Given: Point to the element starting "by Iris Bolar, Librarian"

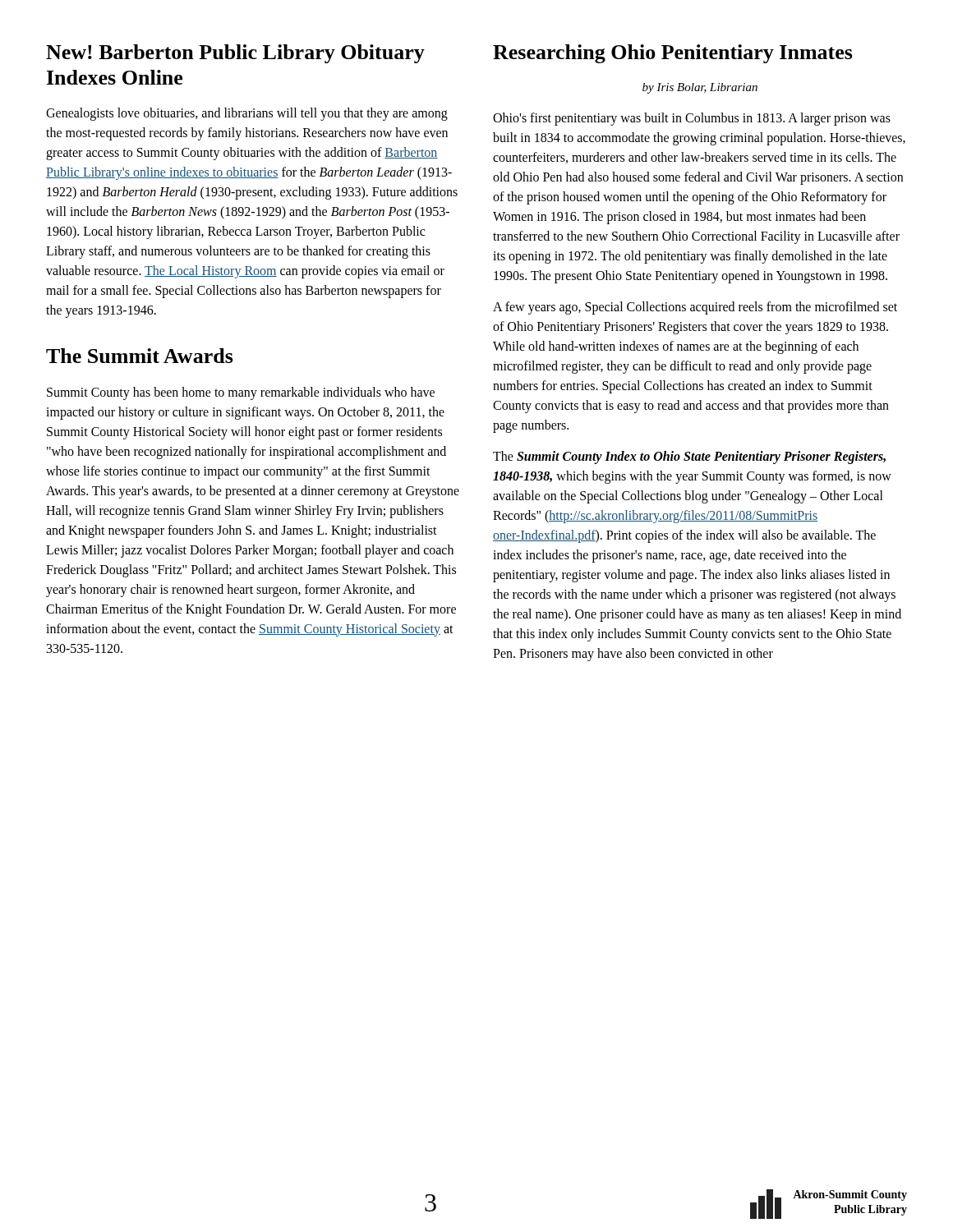Looking at the screenshot, I should click(700, 87).
